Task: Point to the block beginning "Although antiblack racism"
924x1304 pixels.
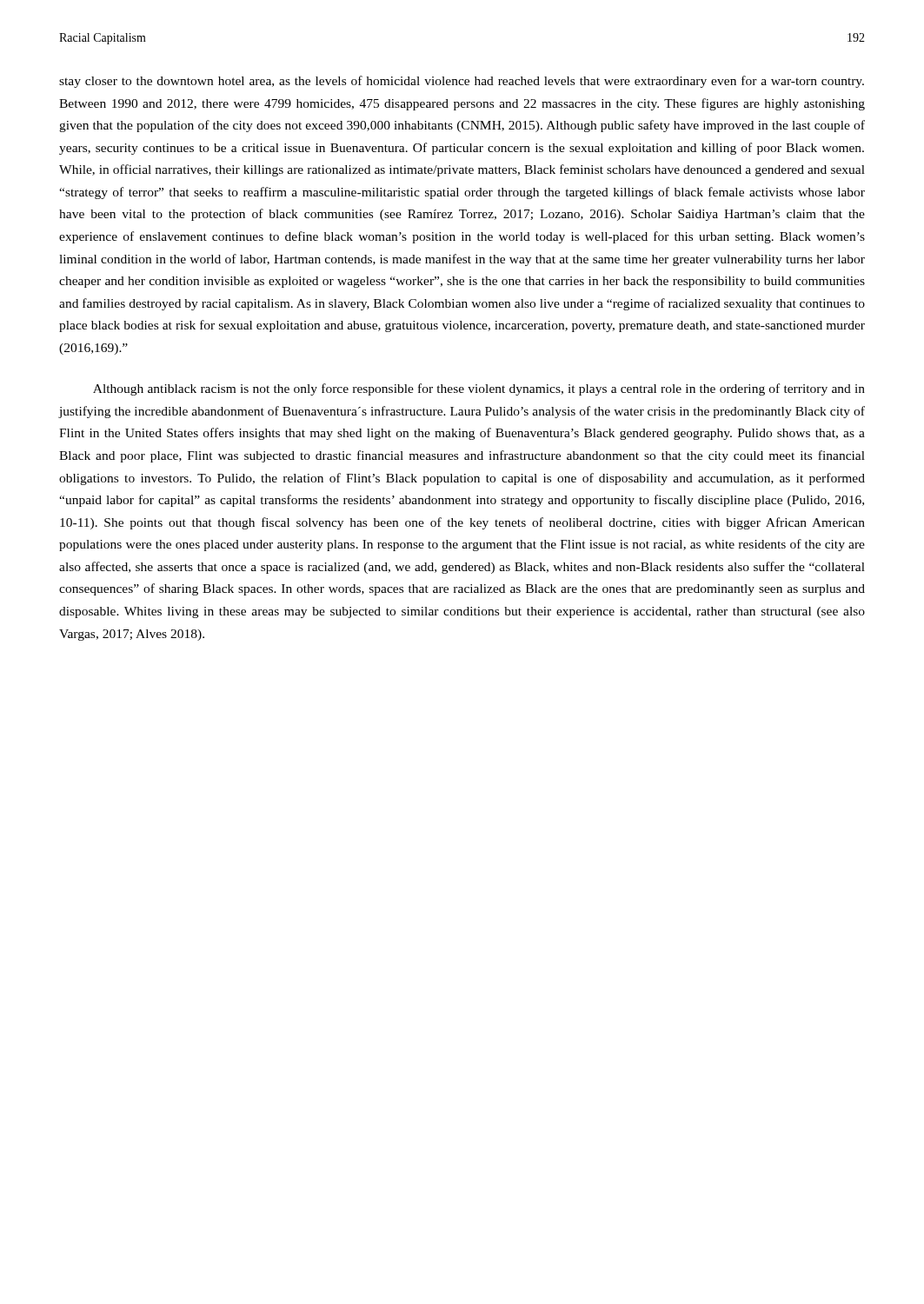Action: pyautogui.click(x=462, y=511)
